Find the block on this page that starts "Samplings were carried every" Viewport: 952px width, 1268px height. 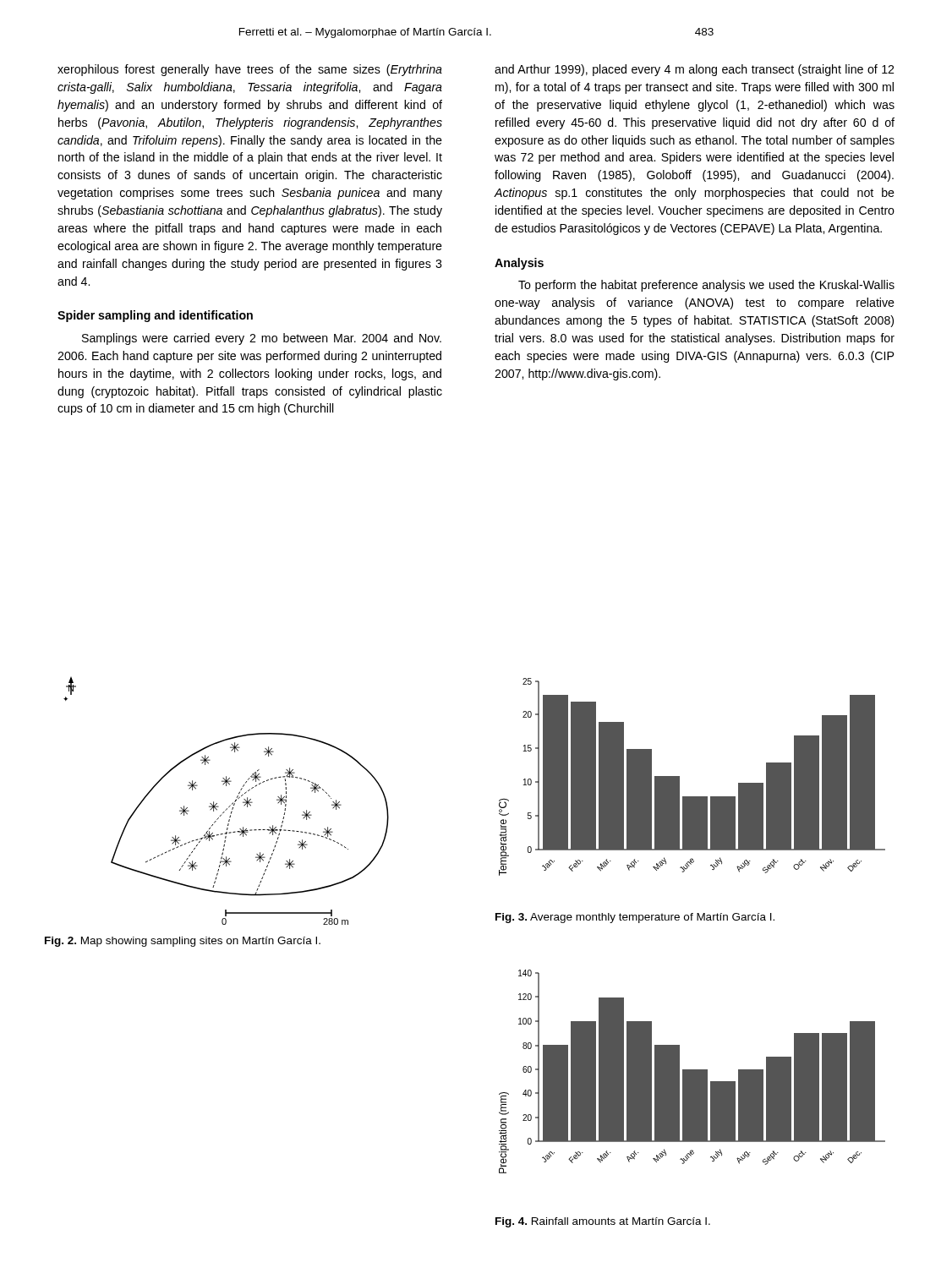click(x=250, y=373)
